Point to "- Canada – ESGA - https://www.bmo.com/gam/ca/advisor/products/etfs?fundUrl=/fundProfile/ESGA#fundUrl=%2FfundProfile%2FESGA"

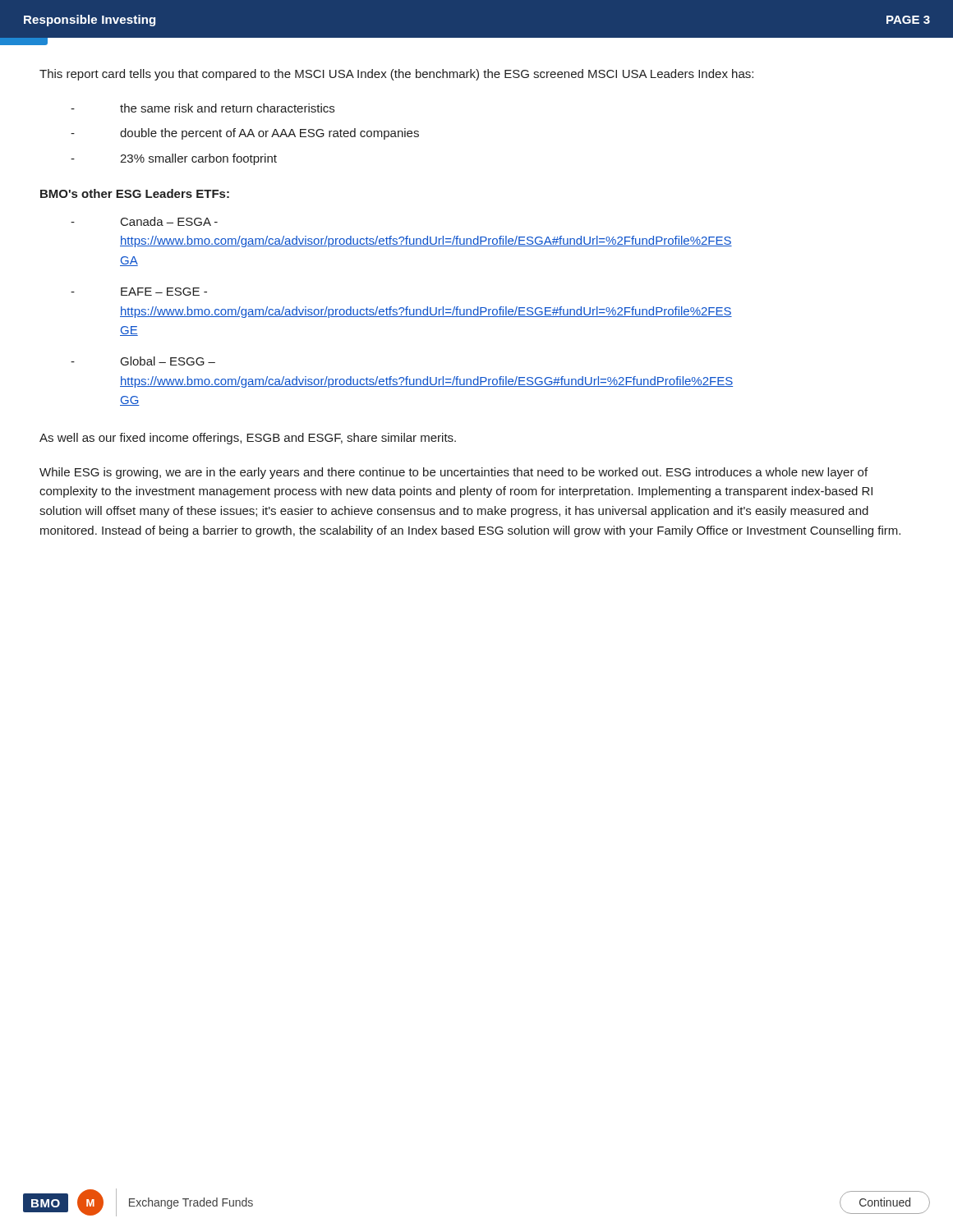tap(386, 241)
